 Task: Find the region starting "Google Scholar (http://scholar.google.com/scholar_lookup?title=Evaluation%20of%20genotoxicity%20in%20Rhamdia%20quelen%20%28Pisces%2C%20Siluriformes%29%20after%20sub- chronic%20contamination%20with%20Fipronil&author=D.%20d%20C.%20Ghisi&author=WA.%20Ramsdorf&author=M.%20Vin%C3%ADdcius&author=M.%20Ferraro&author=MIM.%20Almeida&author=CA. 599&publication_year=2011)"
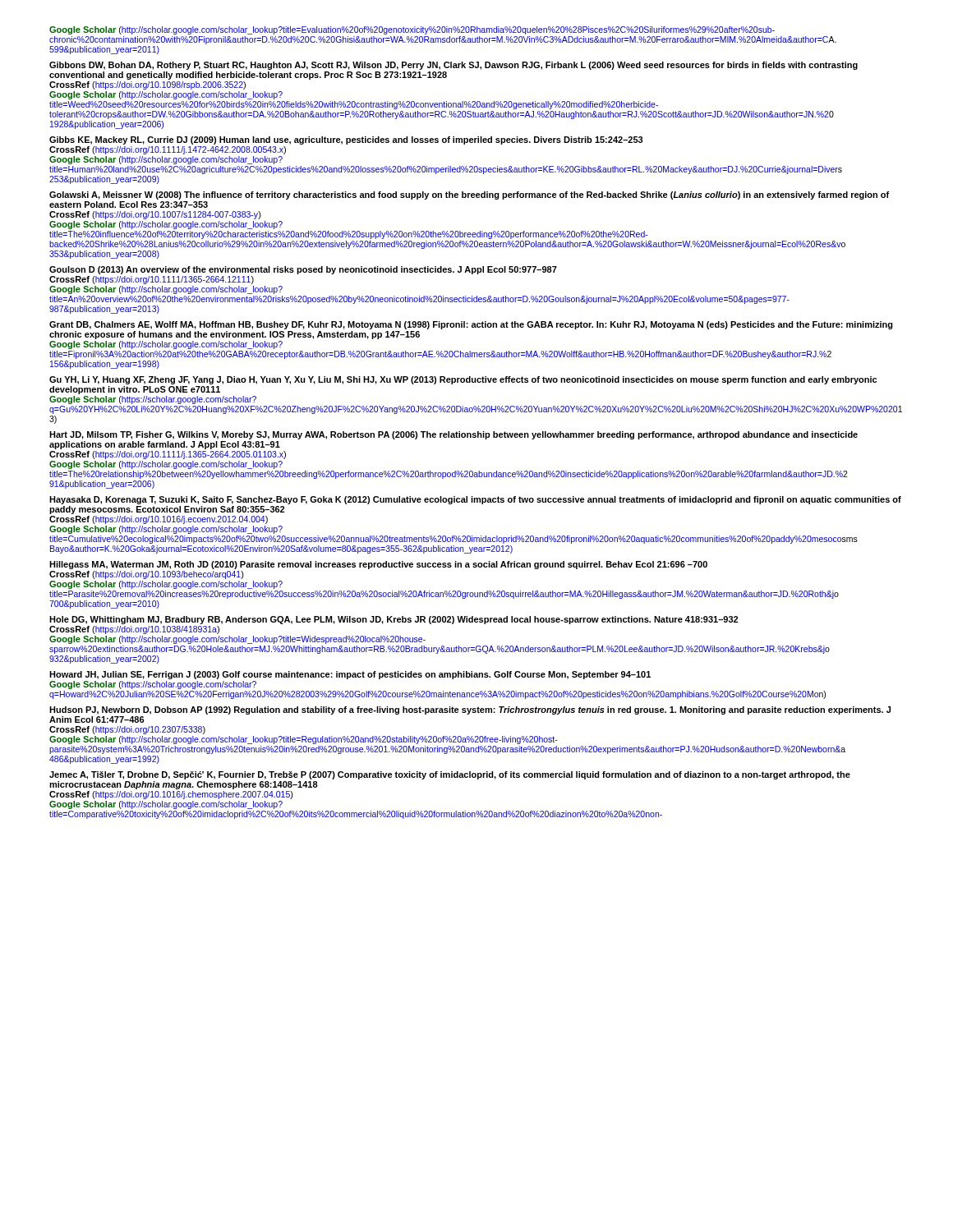click(x=476, y=39)
